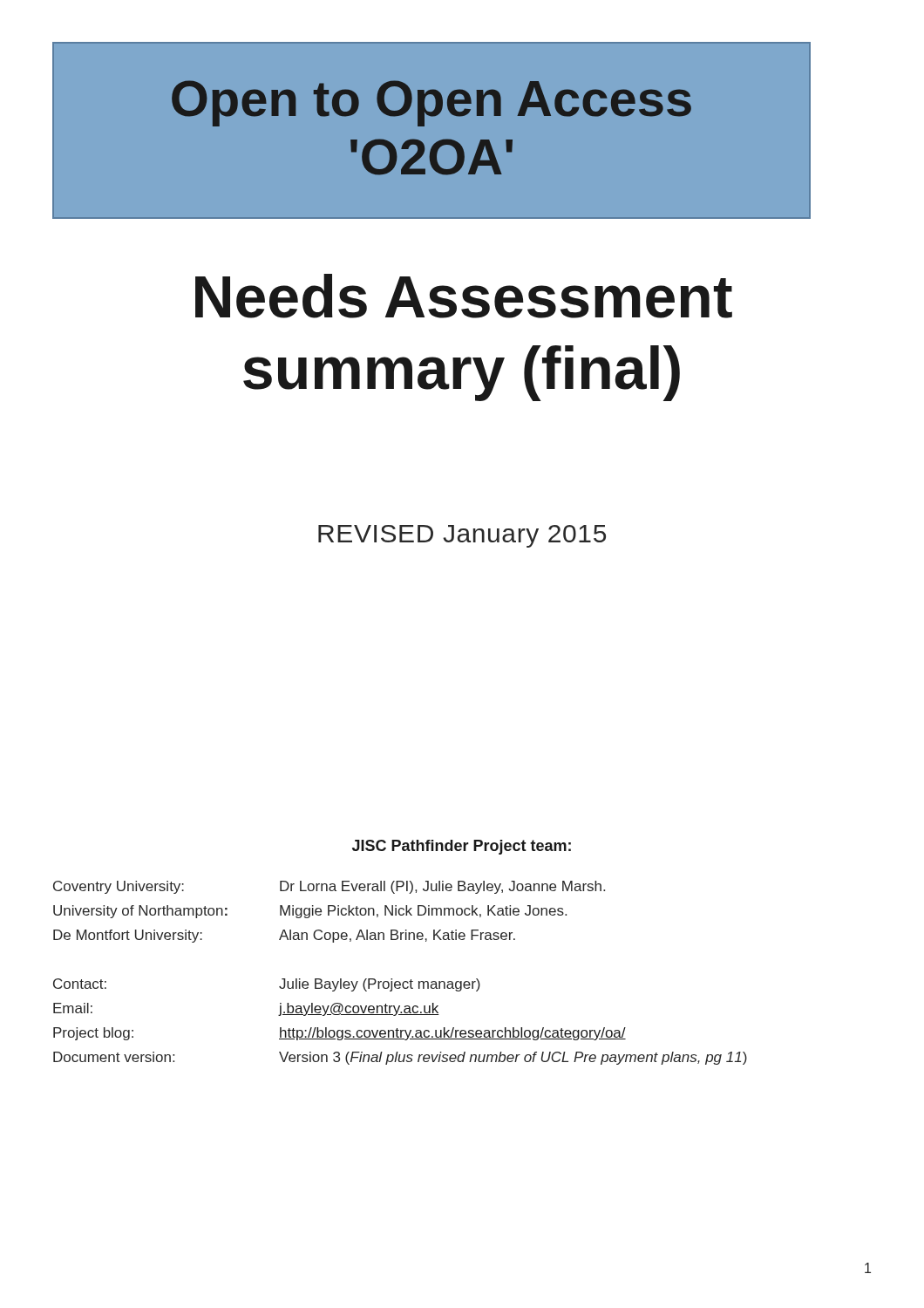Click where it says "Needs Assessmentsummary (final)"
Viewport: 924px width, 1308px height.
click(x=462, y=333)
